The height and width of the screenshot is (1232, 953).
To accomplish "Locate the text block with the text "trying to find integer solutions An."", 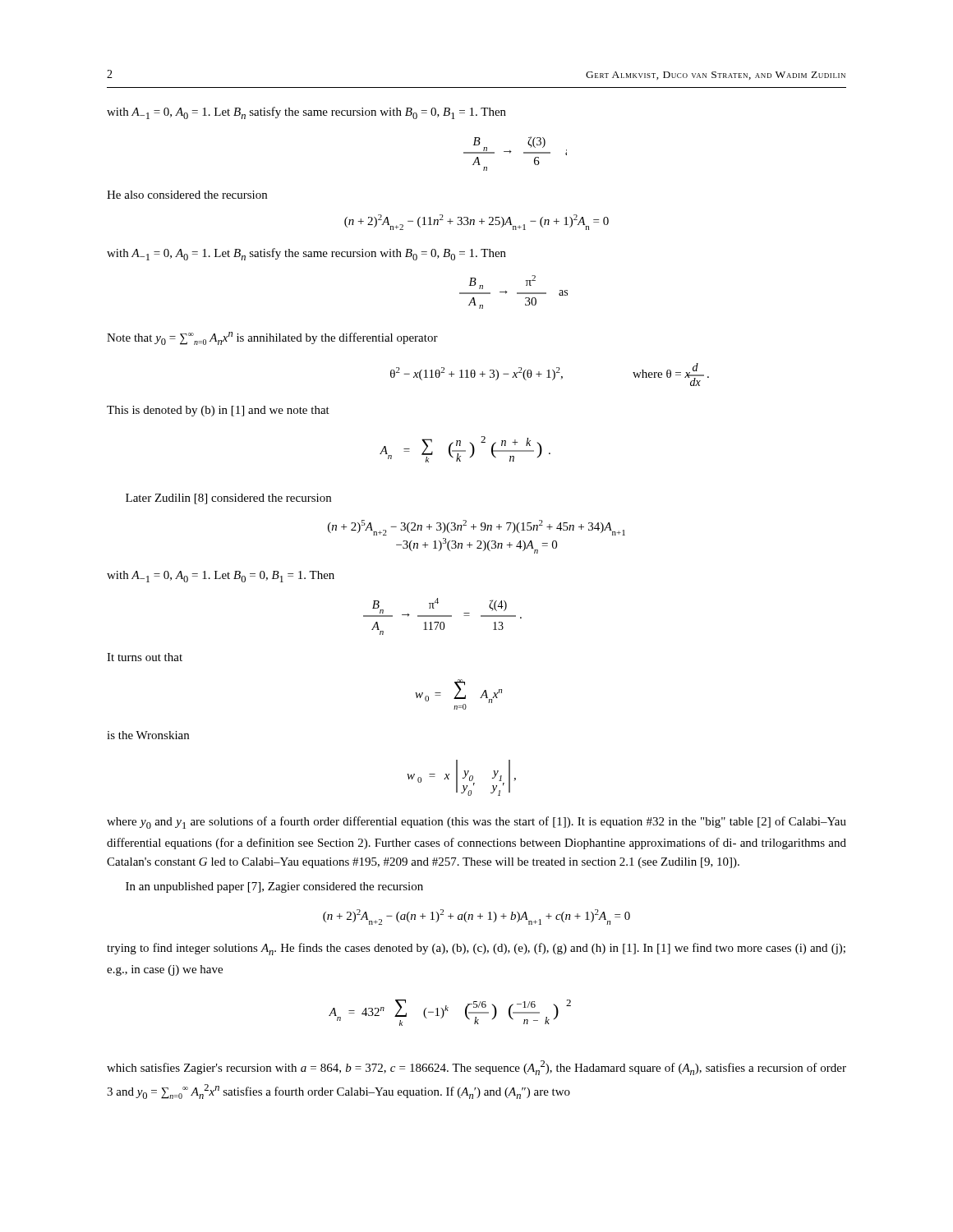I will pos(476,958).
